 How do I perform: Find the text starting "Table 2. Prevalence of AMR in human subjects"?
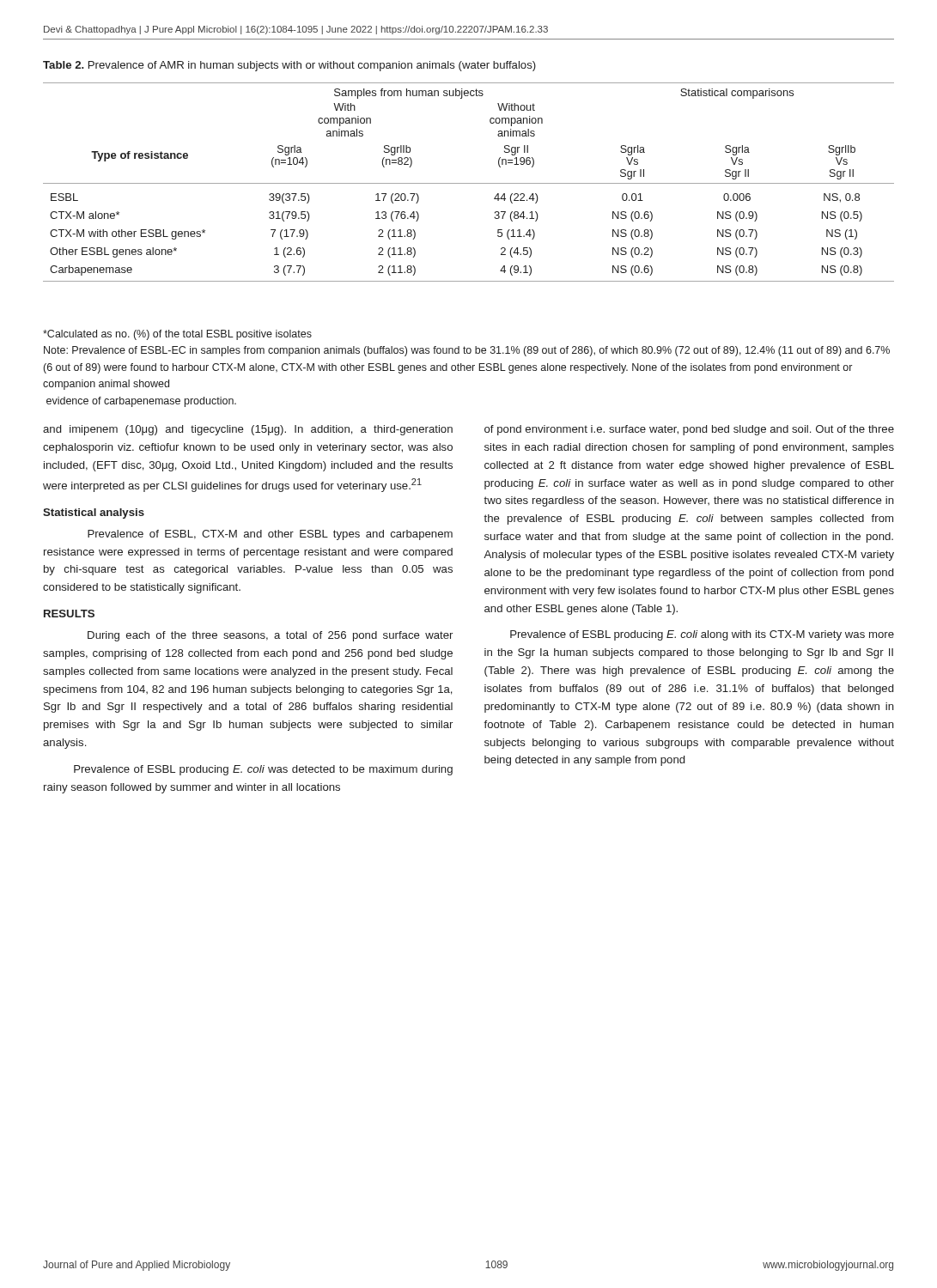tap(289, 65)
